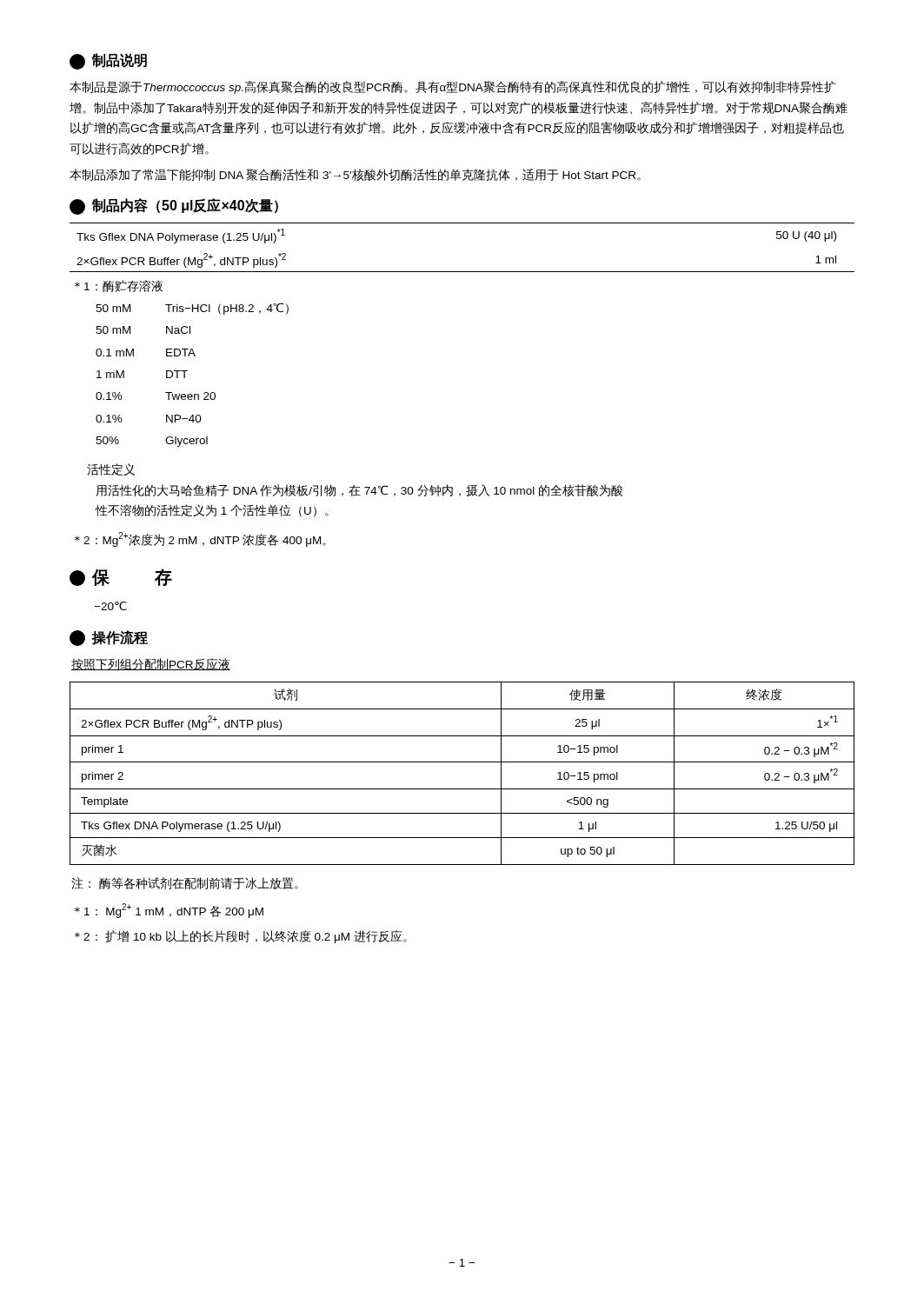Viewport: 924px width, 1304px height.
Task: Click the passage that begins "50 mMTris−HCl（pH8.2，4℃） 50 mMNaCl 0.1"
Action: pyautogui.click(x=192, y=309)
